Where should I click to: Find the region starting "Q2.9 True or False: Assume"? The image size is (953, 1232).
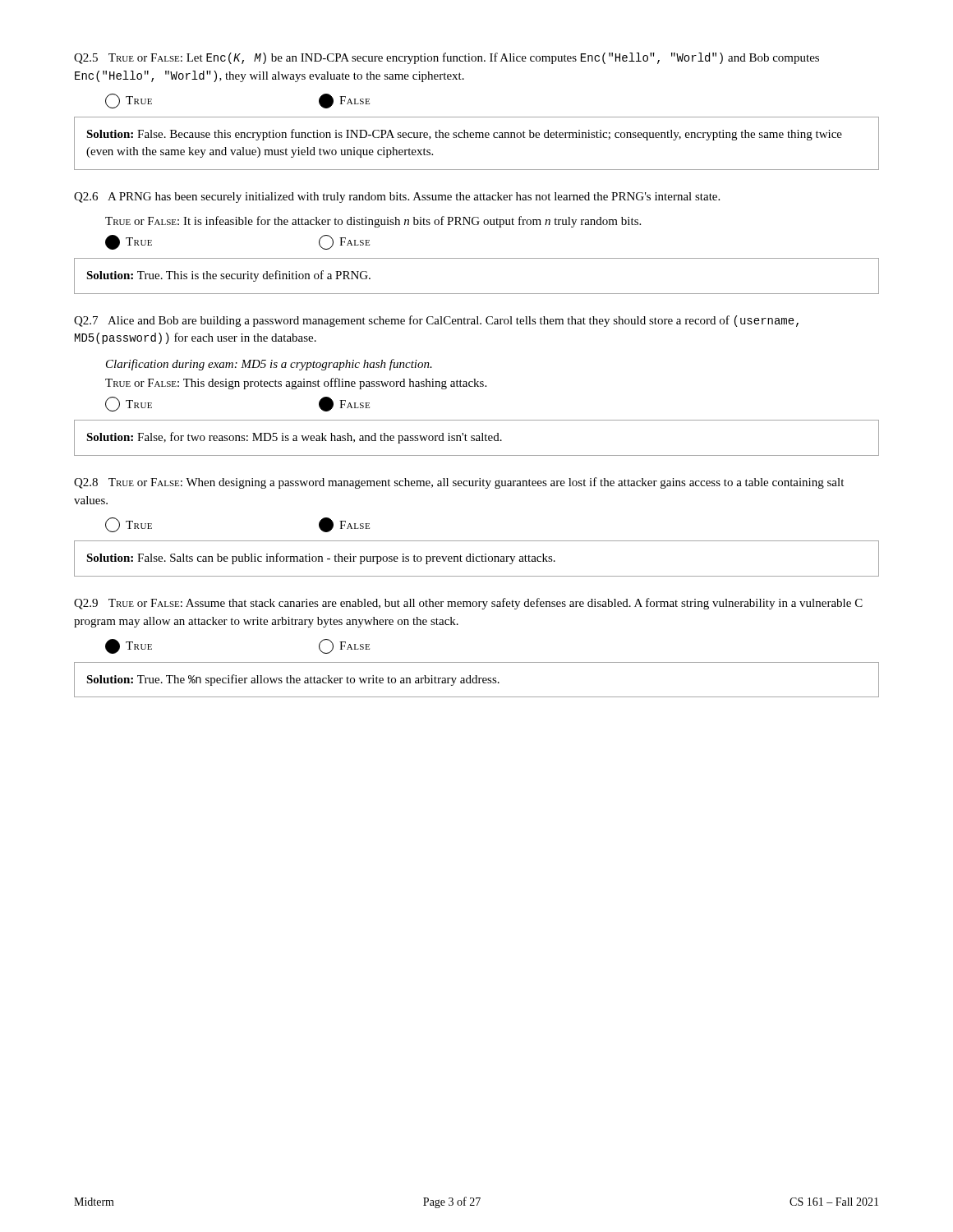click(468, 604)
